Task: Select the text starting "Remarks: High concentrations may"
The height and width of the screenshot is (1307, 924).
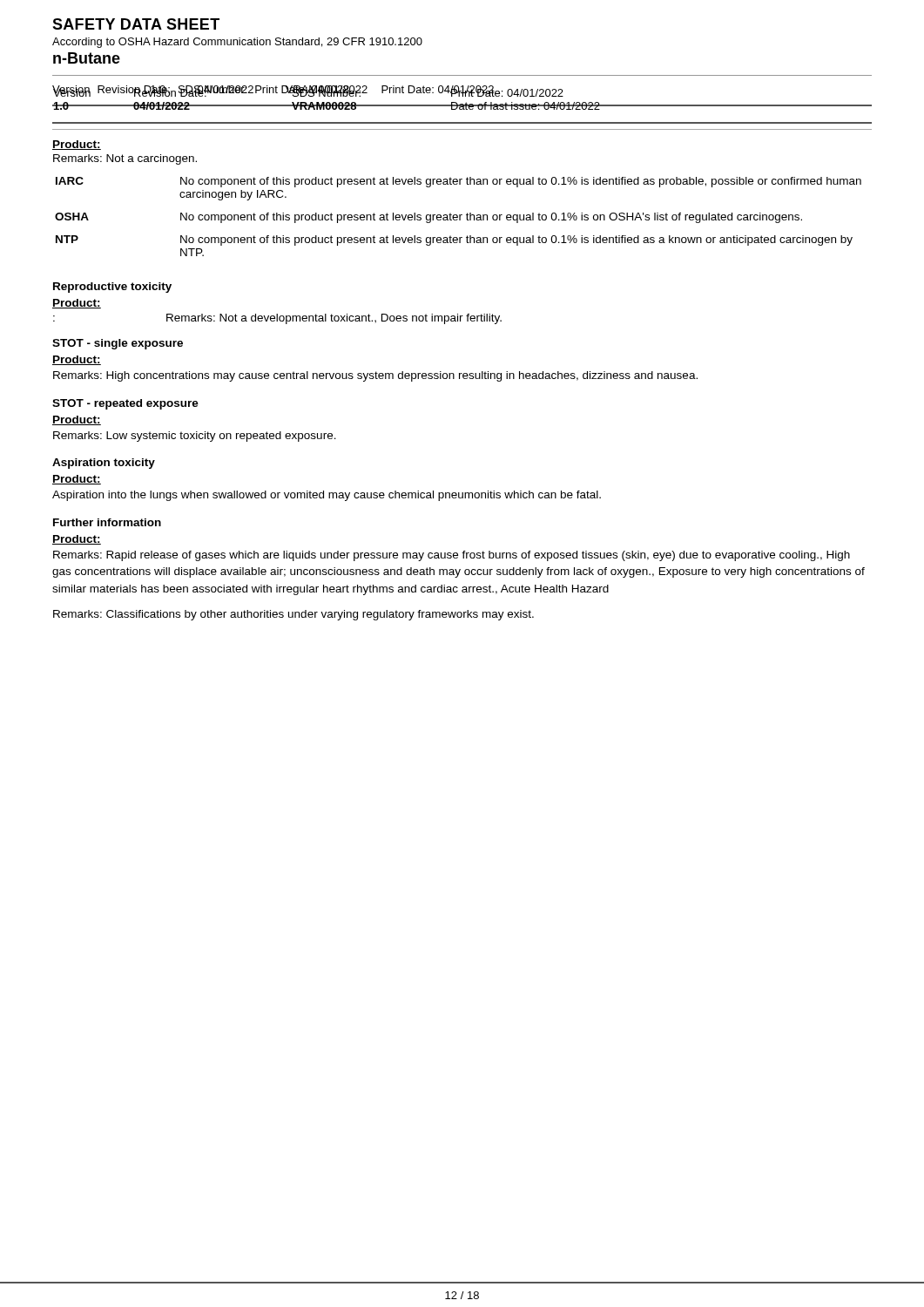Action: 375,375
